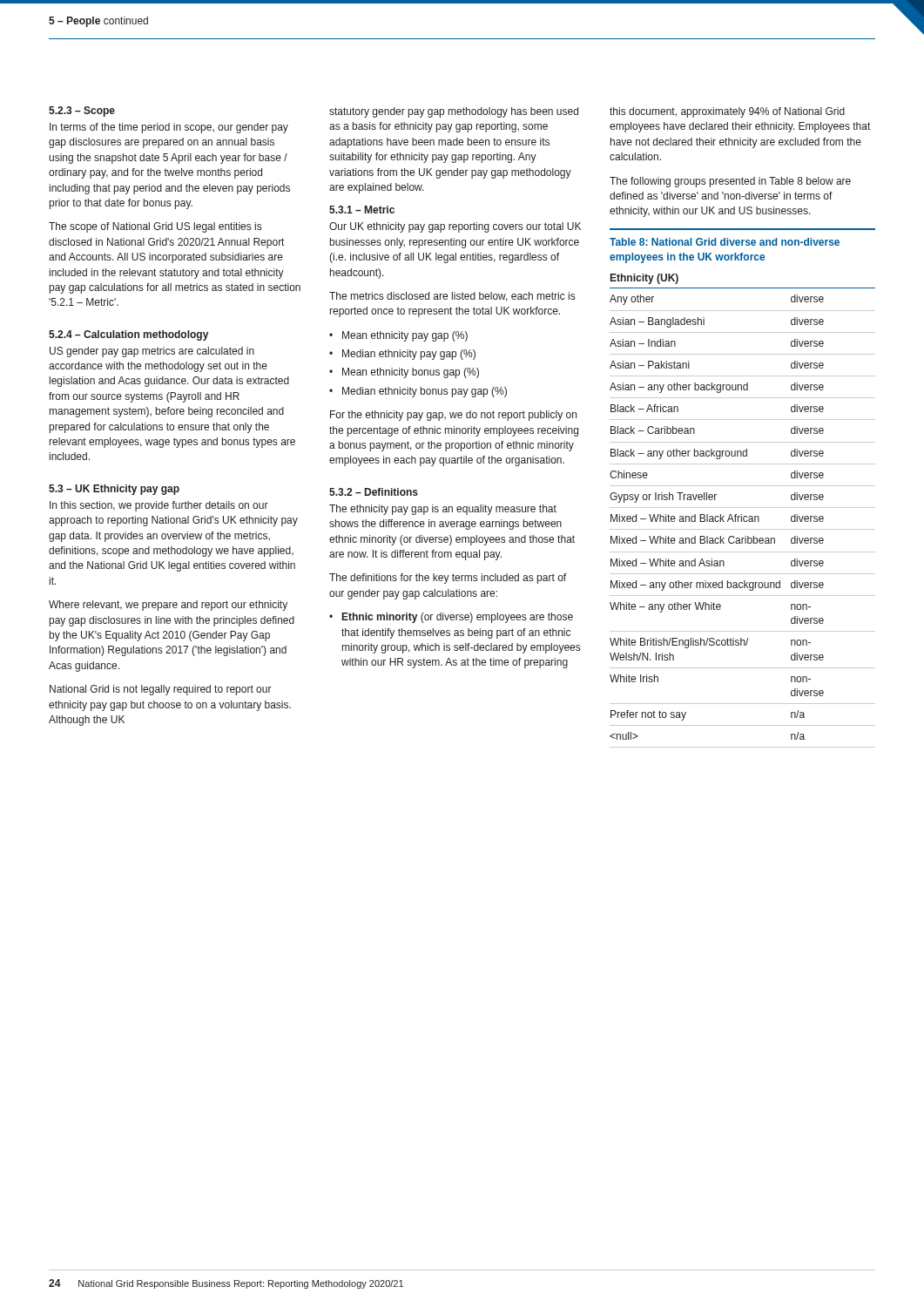
Task: Navigate to the region starting "The ethnicity pay gap"
Action: 455,532
